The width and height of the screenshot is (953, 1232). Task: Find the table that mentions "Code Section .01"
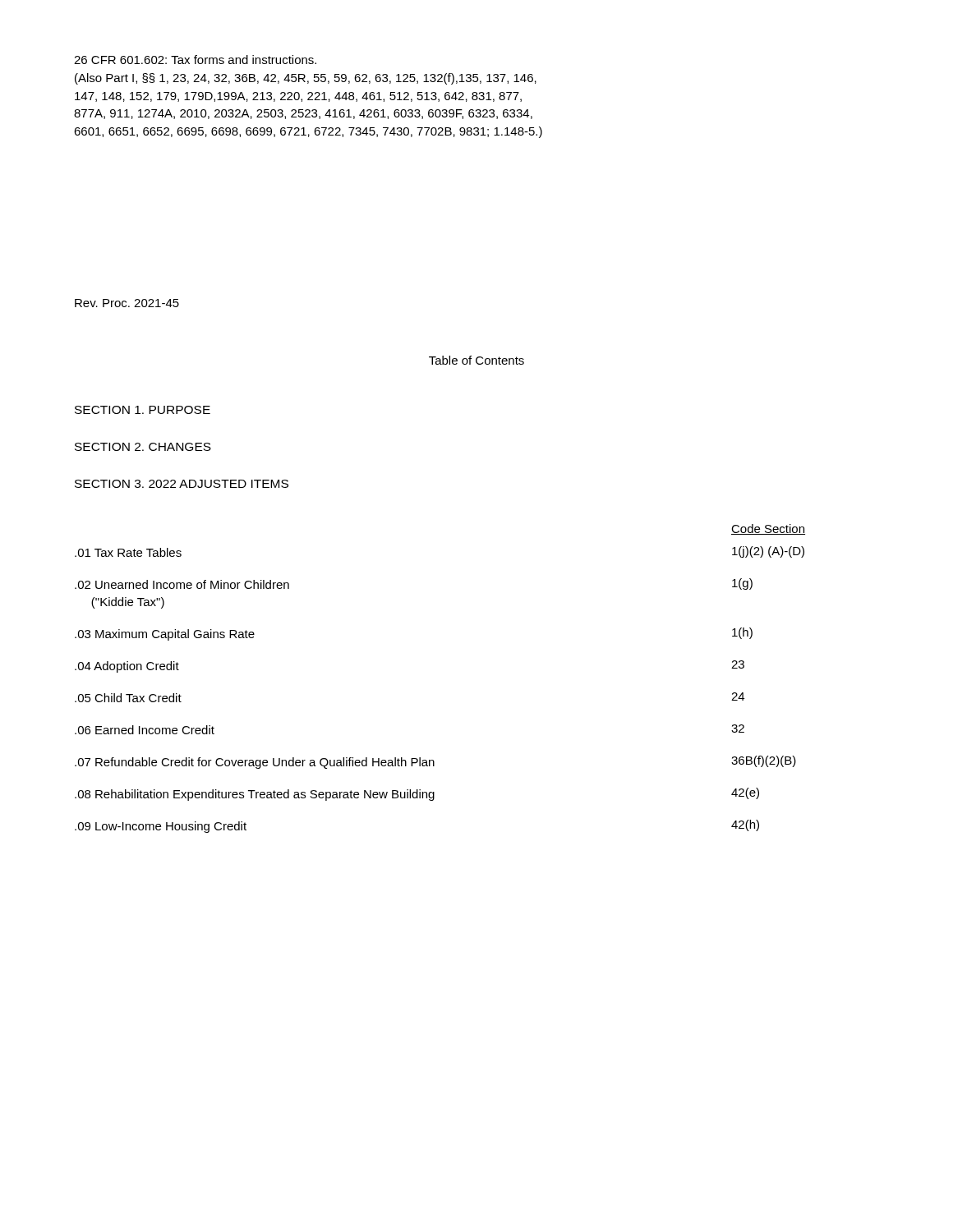pos(476,685)
